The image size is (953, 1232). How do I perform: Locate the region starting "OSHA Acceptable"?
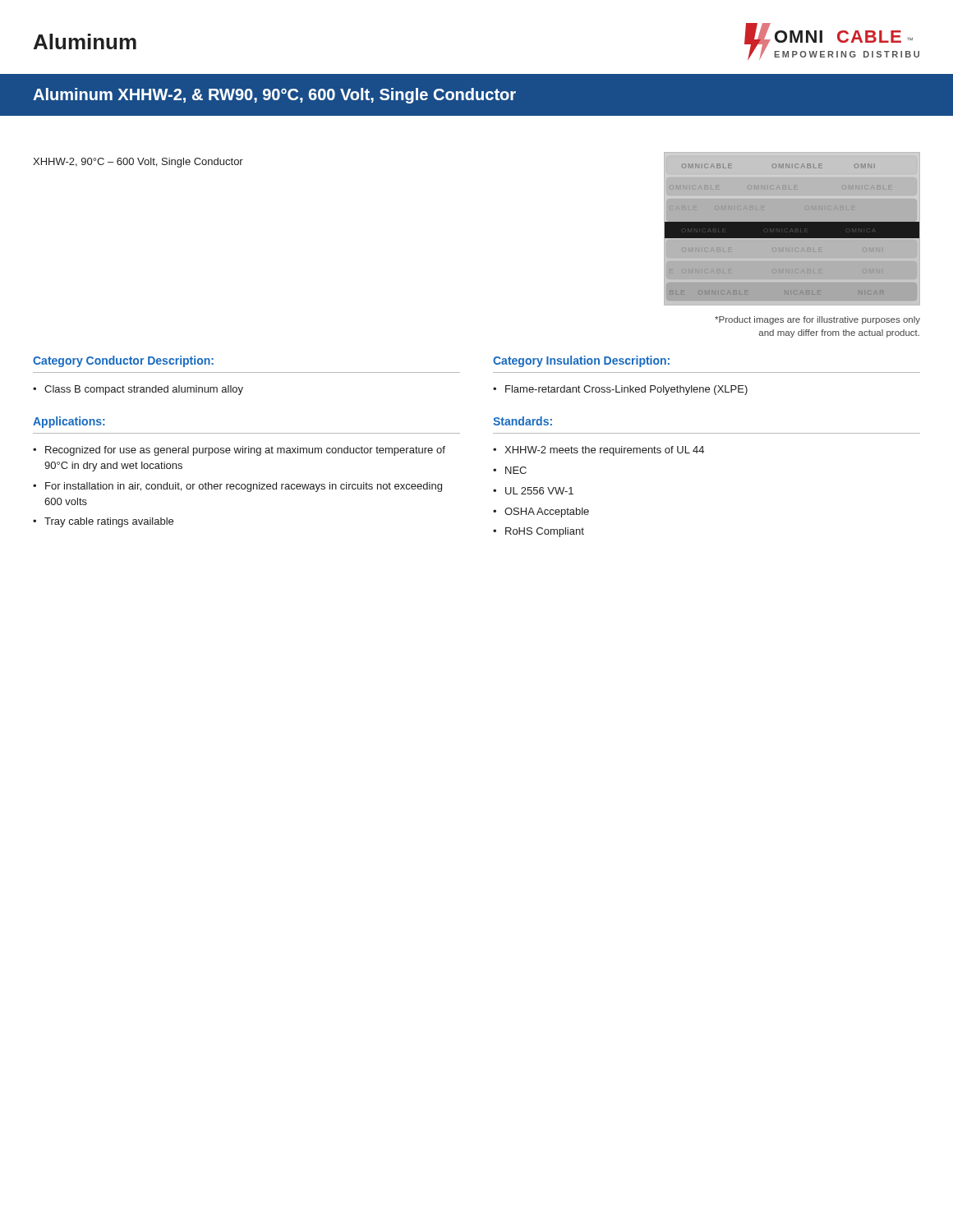[x=547, y=511]
